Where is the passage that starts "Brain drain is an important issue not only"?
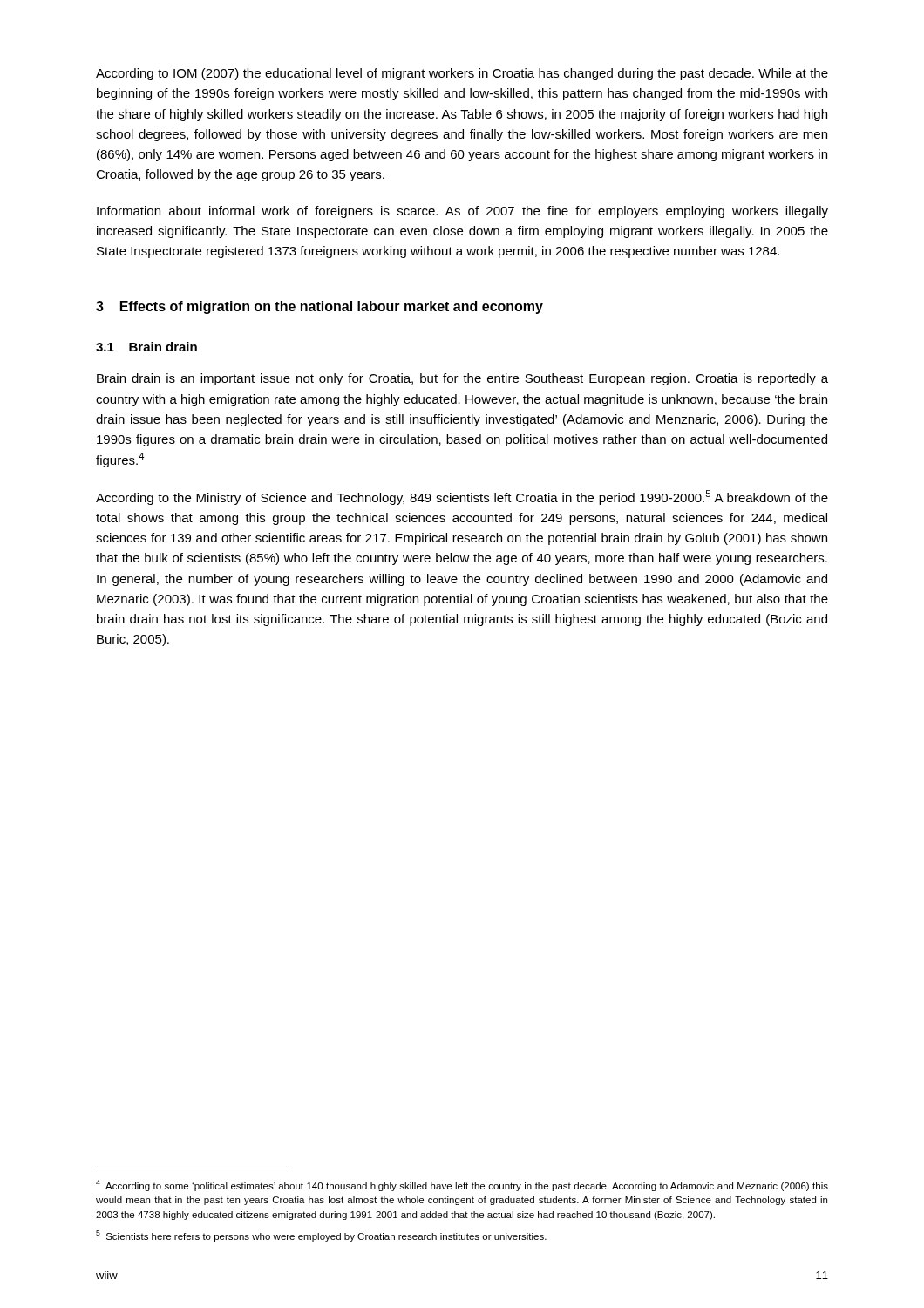Viewport: 924px width, 1308px height. click(462, 419)
